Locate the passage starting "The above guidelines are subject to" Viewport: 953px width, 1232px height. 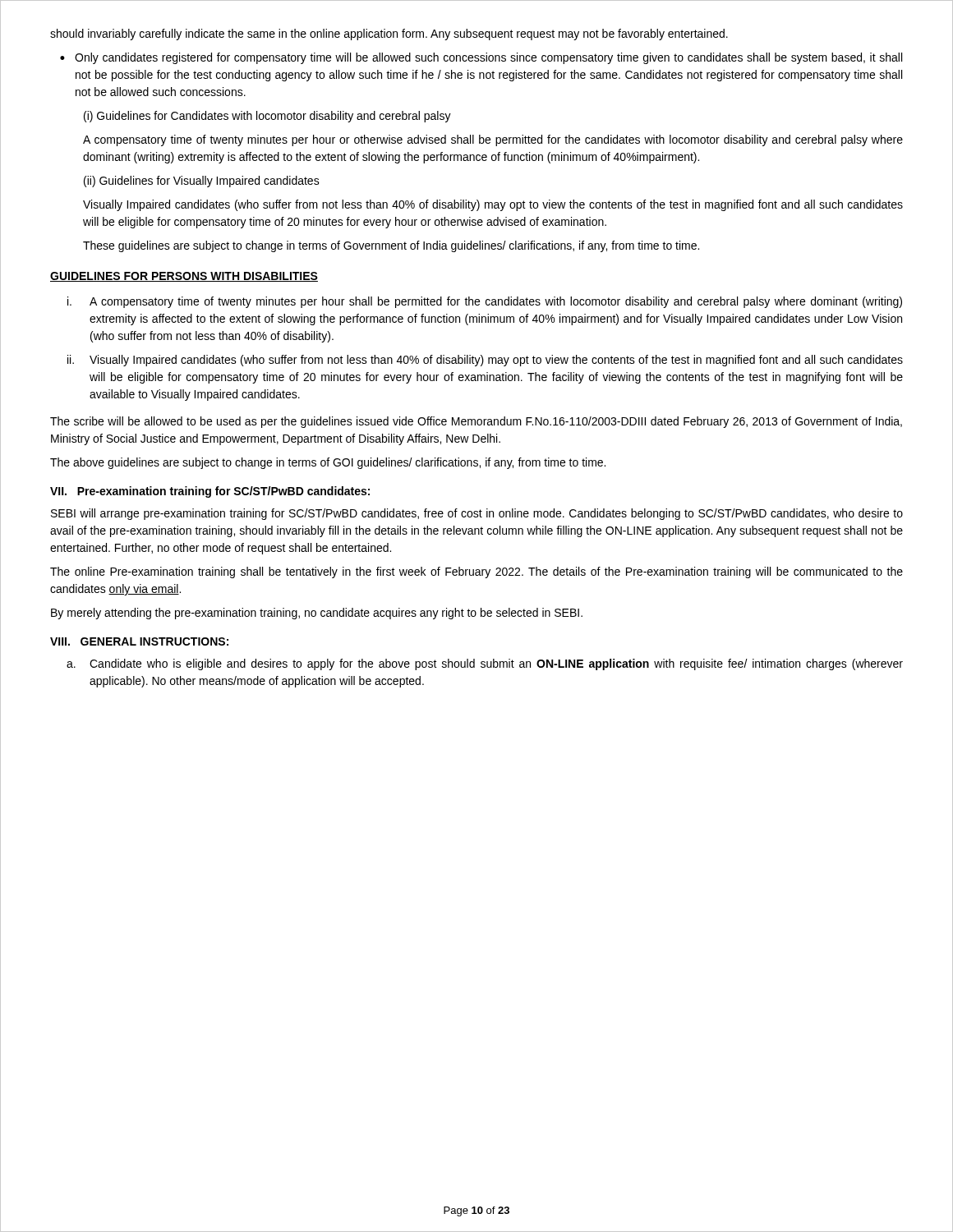point(476,463)
